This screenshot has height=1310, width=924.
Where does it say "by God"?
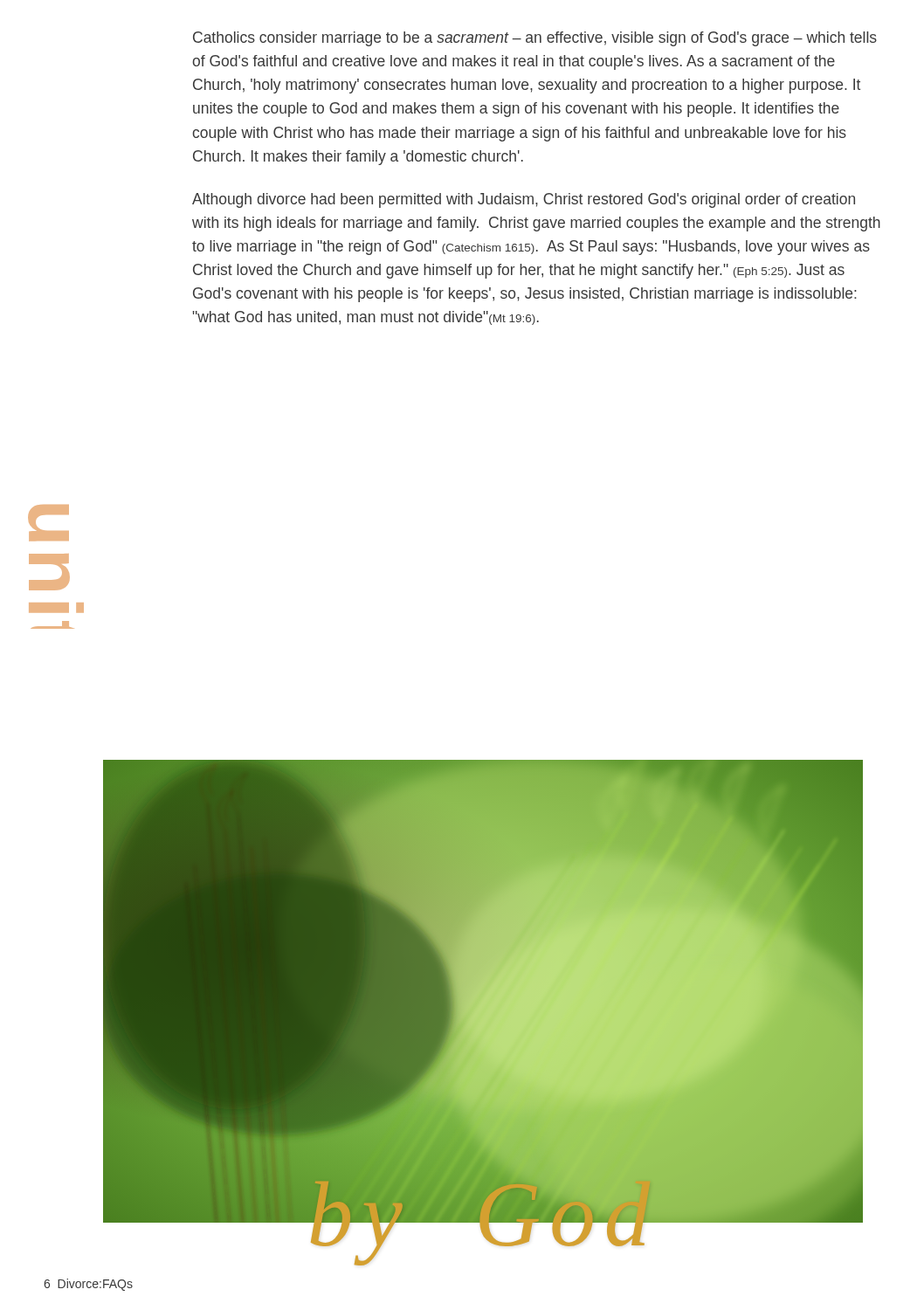click(483, 1214)
